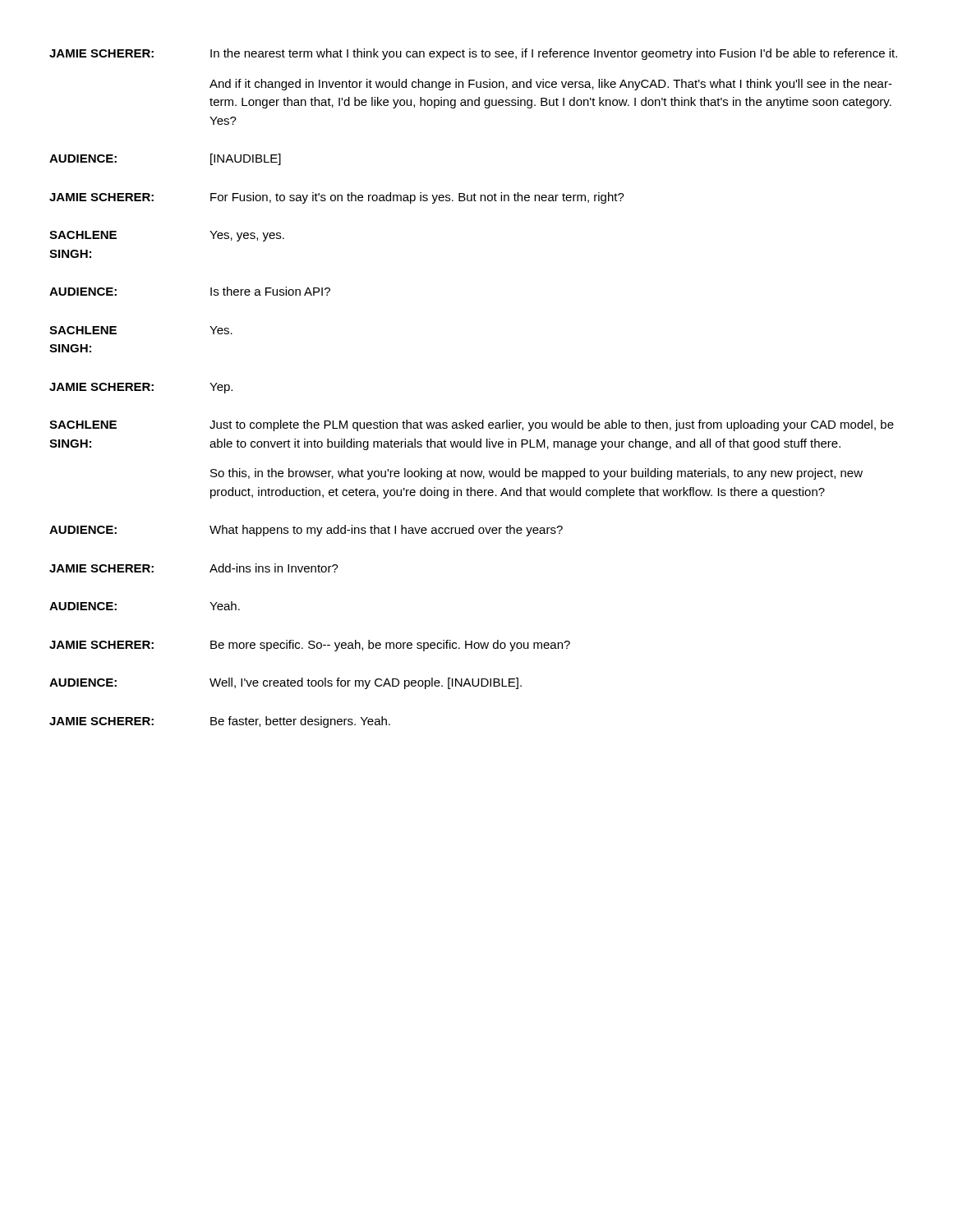The width and height of the screenshot is (953, 1232).
Task: Select the text containing "JAMIE SCHERER: Yep."
Action: 141,388
